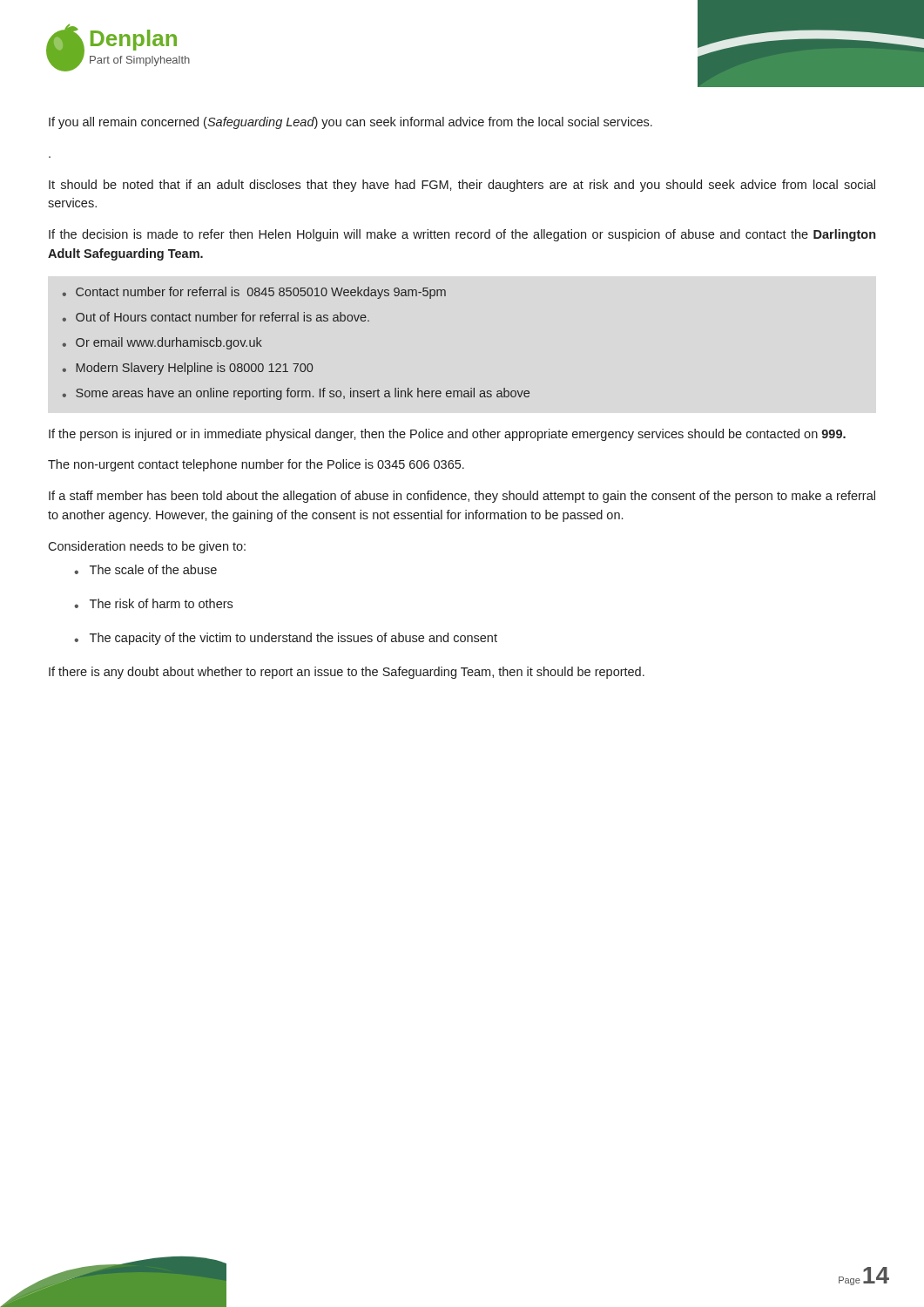The image size is (924, 1307).
Task: Navigate to the text starting "The non-urgent contact telephone number for the"
Action: pos(462,465)
